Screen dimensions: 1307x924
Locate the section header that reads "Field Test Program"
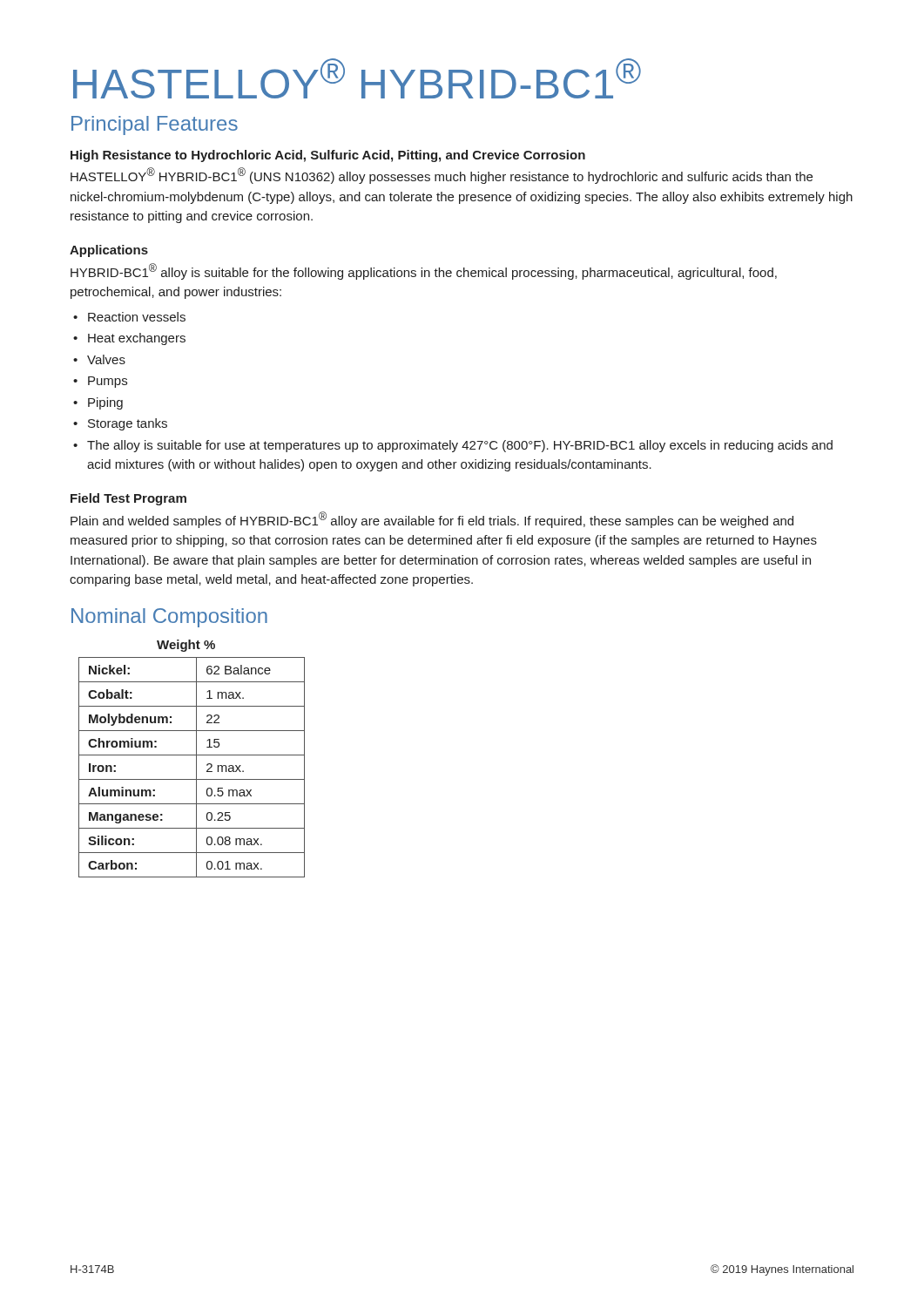click(x=128, y=499)
